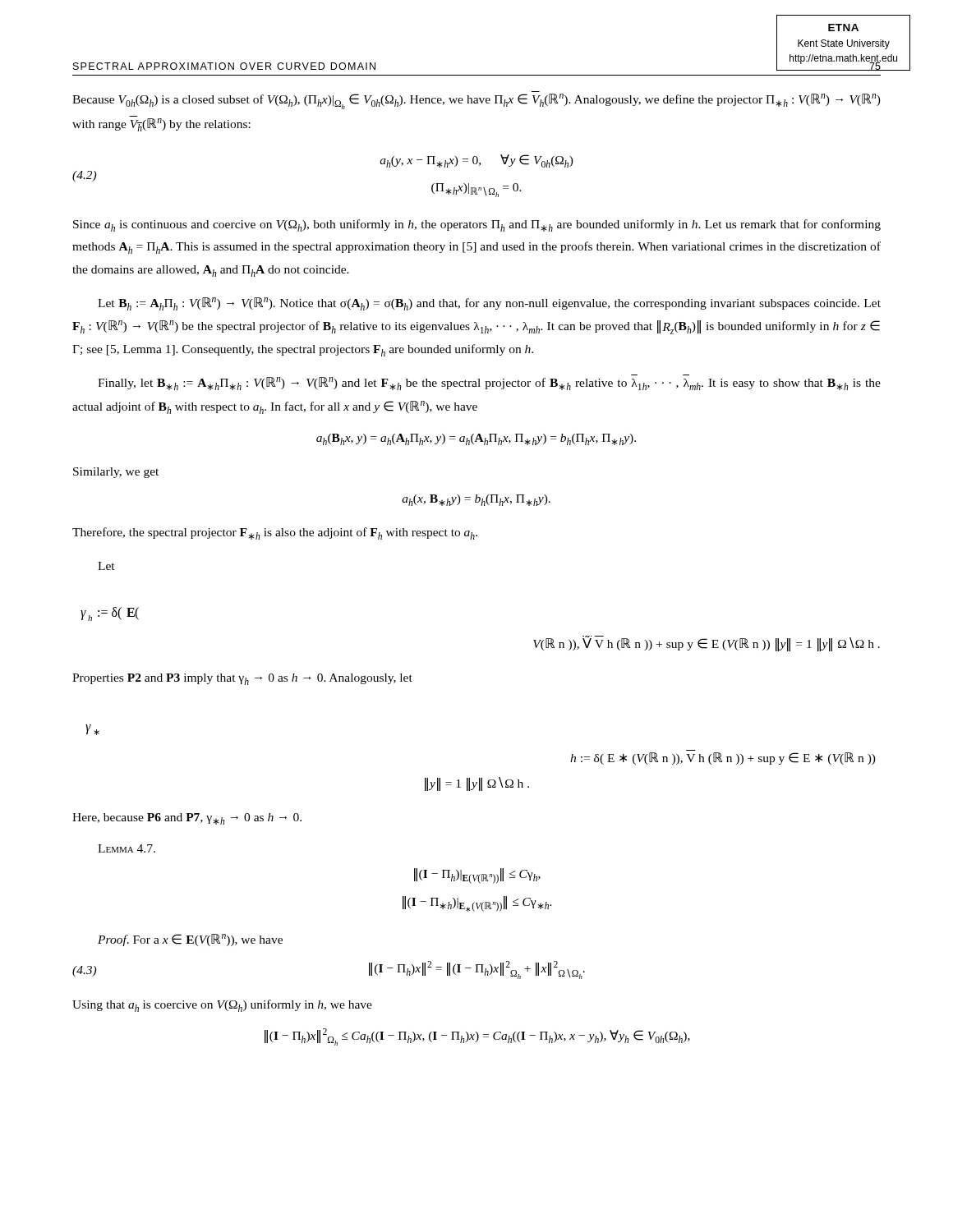The height and width of the screenshot is (1232, 953).
Task: Navigate to the element starting "Using that ah is coercive on"
Action: (x=222, y=1005)
